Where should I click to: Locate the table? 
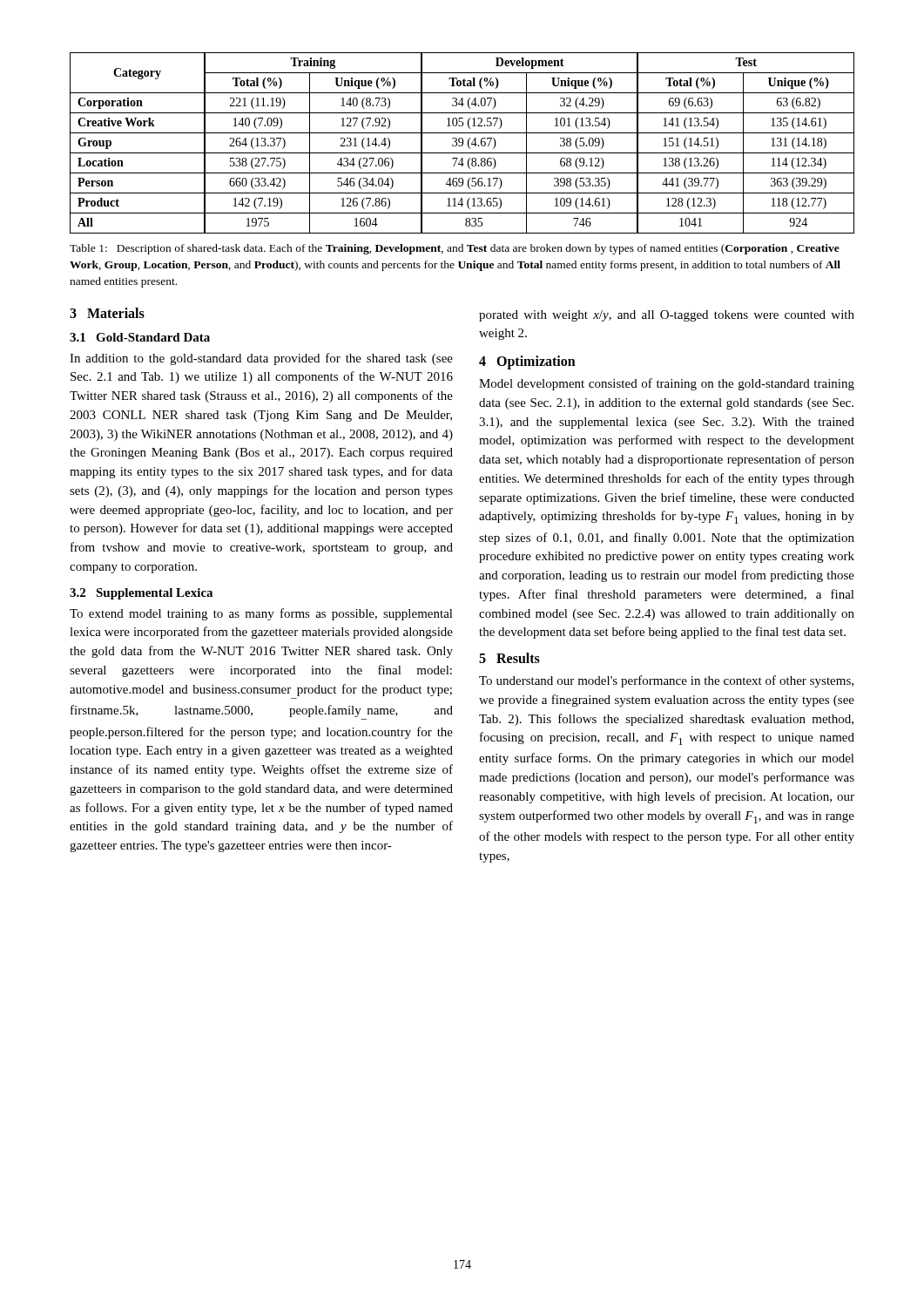click(462, 143)
